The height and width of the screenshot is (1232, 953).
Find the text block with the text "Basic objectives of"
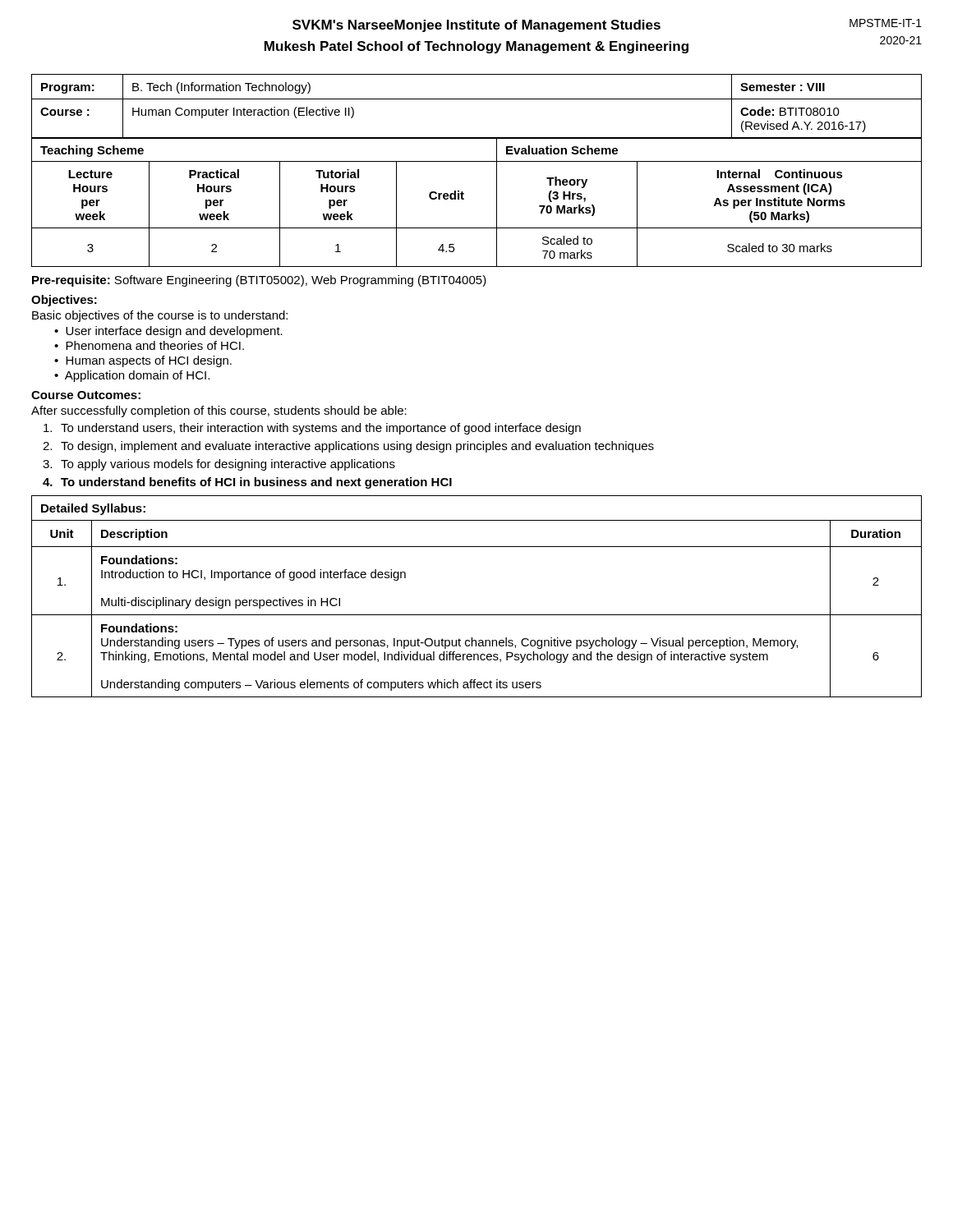click(160, 315)
